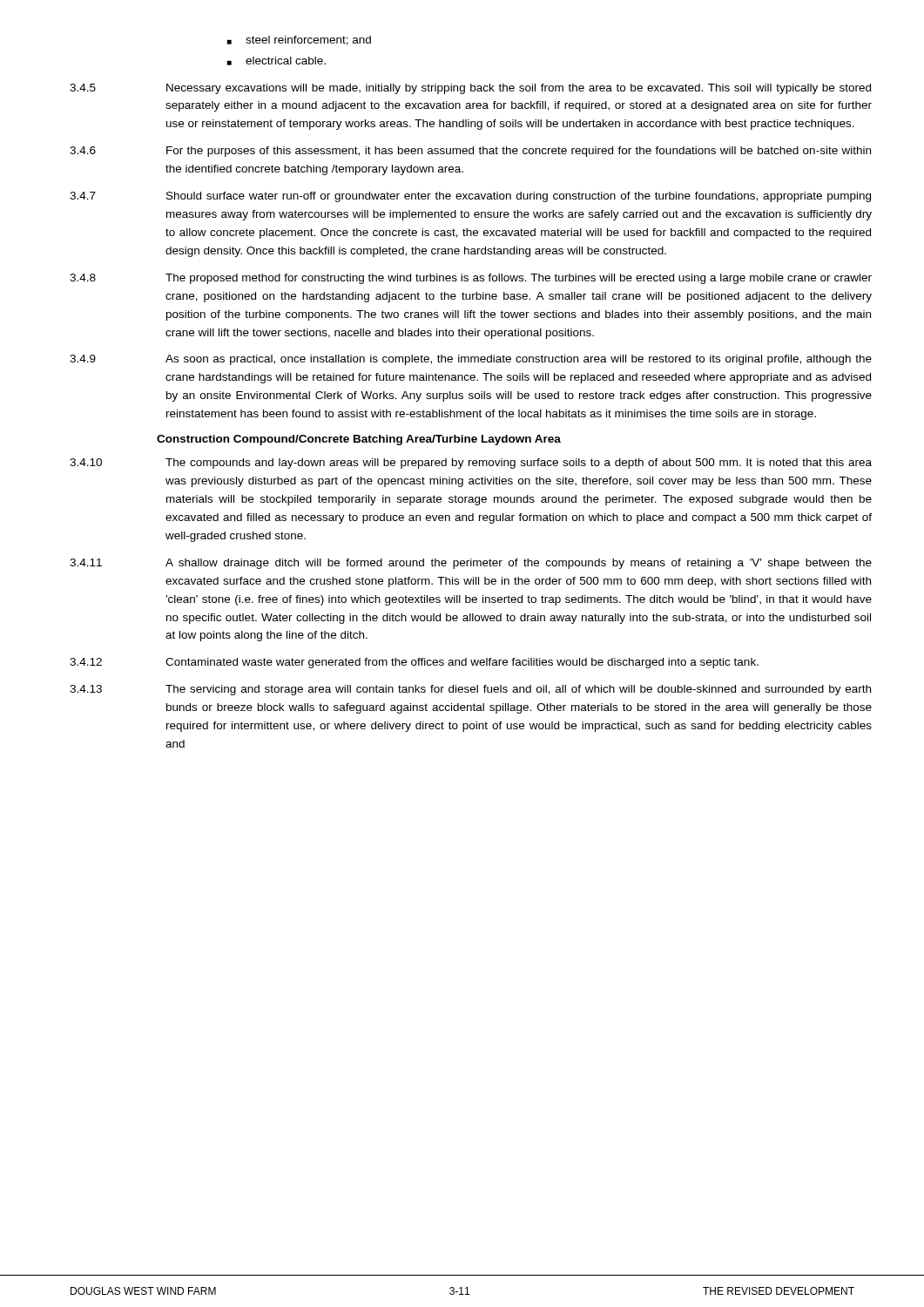Click on the section header containing "Construction Compound/Concrete Batching"
The height and width of the screenshot is (1307, 924).
click(x=359, y=439)
